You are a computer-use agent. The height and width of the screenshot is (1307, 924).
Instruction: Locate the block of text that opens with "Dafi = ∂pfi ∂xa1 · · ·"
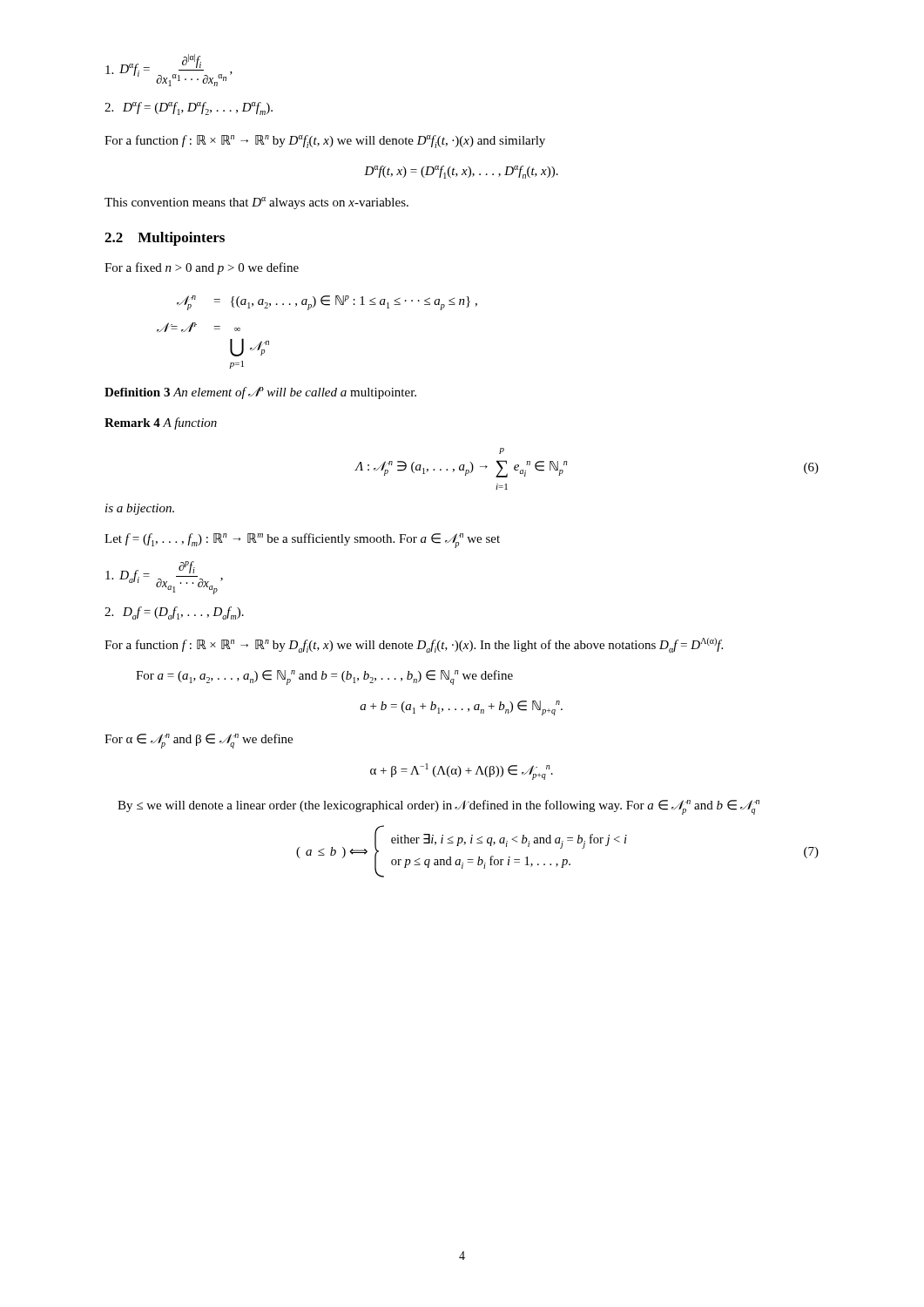(164, 576)
